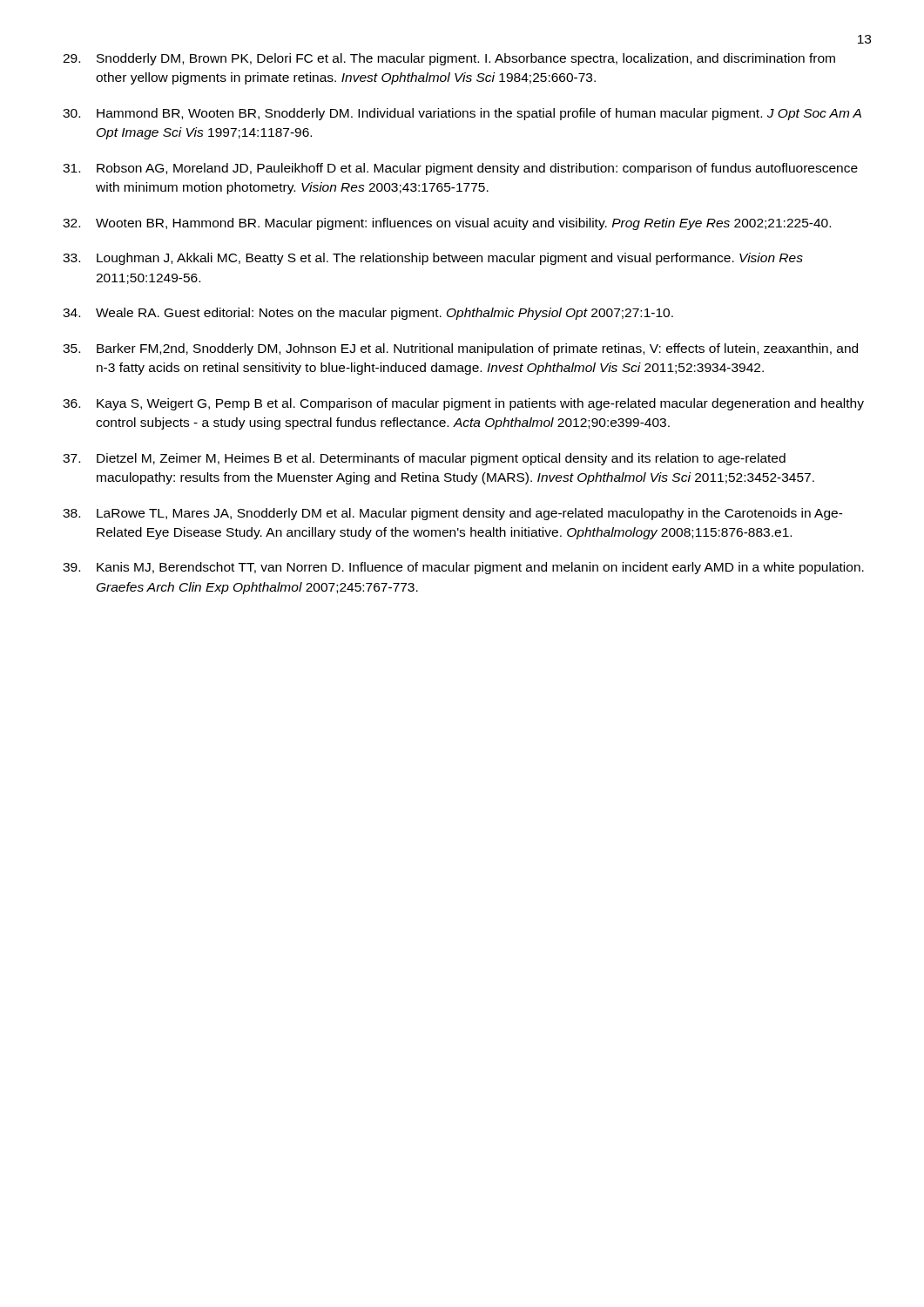The width and height of the screenshot is (924, 1307).
Task: Locate the text block starting "31. Robson AG, Moreland JD, Pauleikhoff"
Action: (464, 178)
